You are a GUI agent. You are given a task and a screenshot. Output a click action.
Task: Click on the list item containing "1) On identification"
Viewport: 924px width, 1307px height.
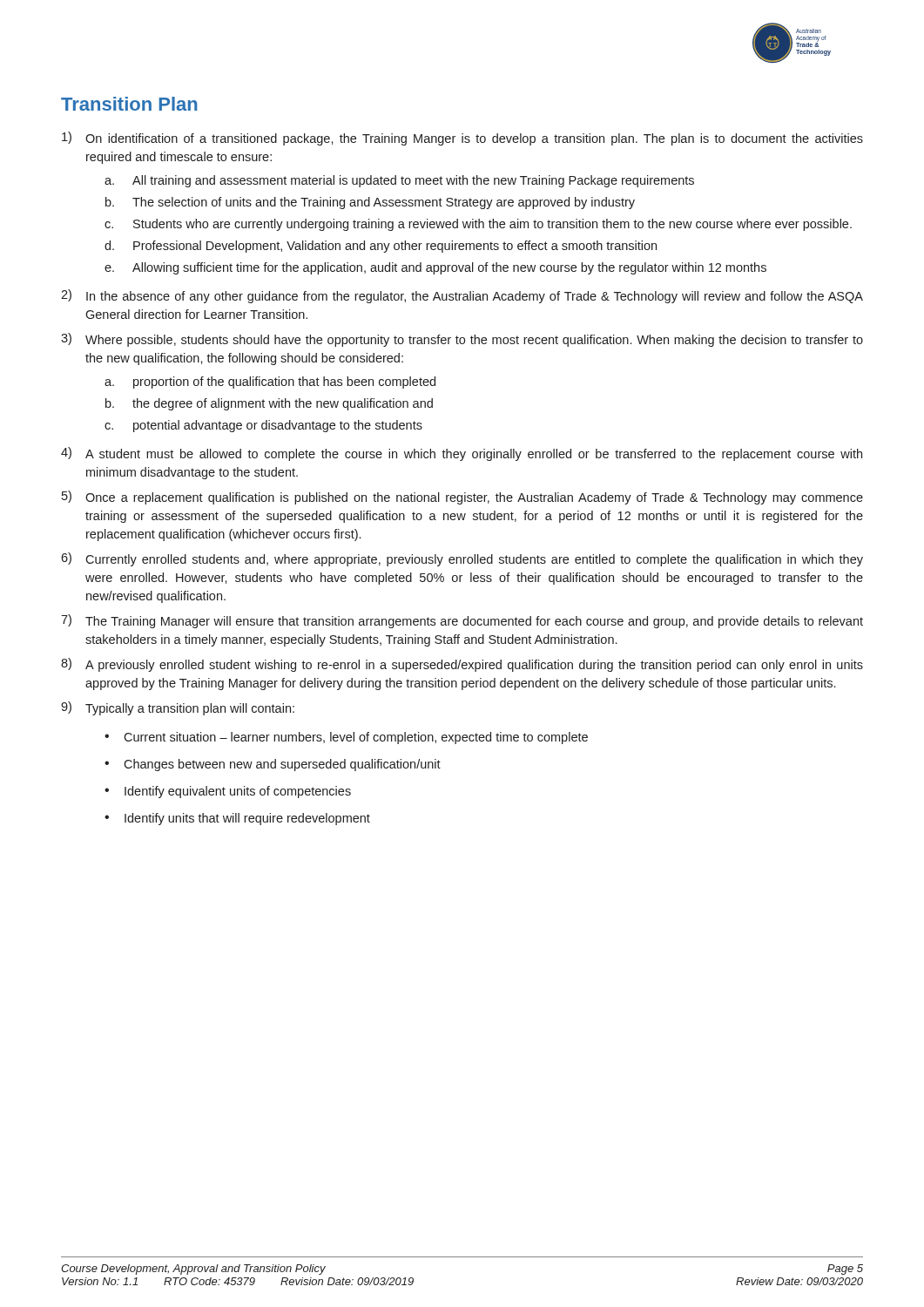(462, 205)
